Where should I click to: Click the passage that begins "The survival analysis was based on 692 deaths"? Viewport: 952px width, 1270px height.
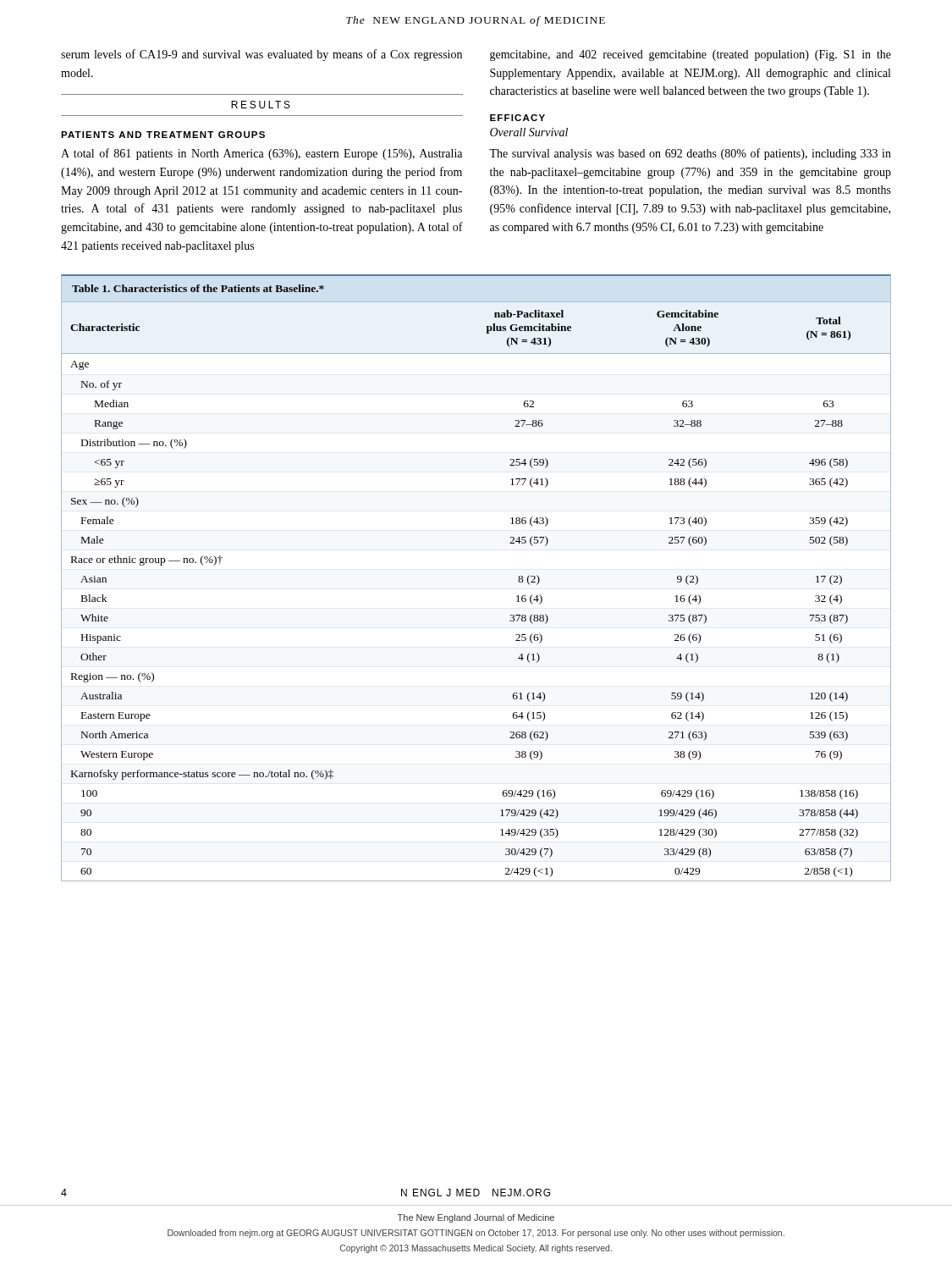pyautogui.click(x=690, y=191)
